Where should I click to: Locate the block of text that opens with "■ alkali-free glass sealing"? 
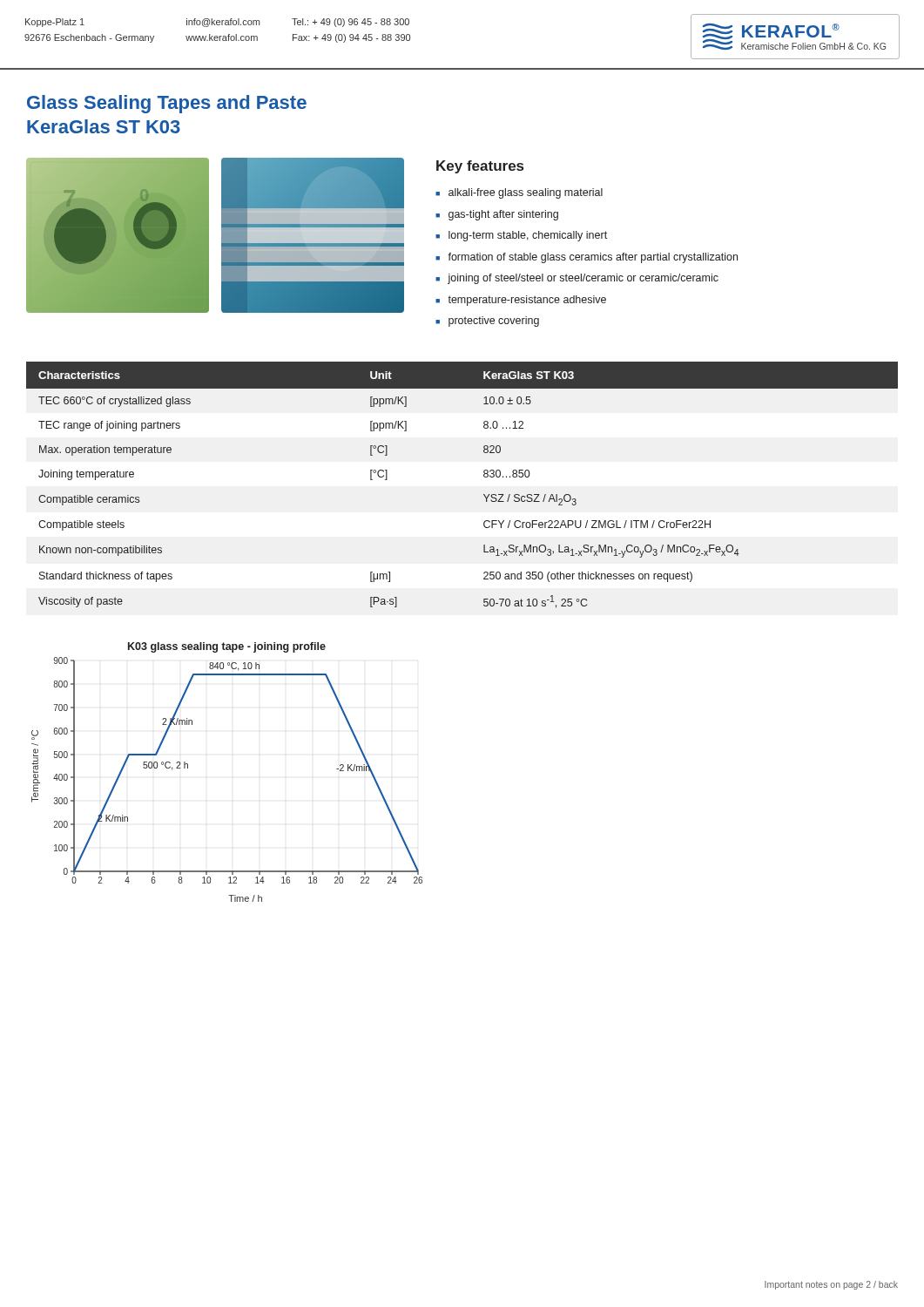[519, 193]
